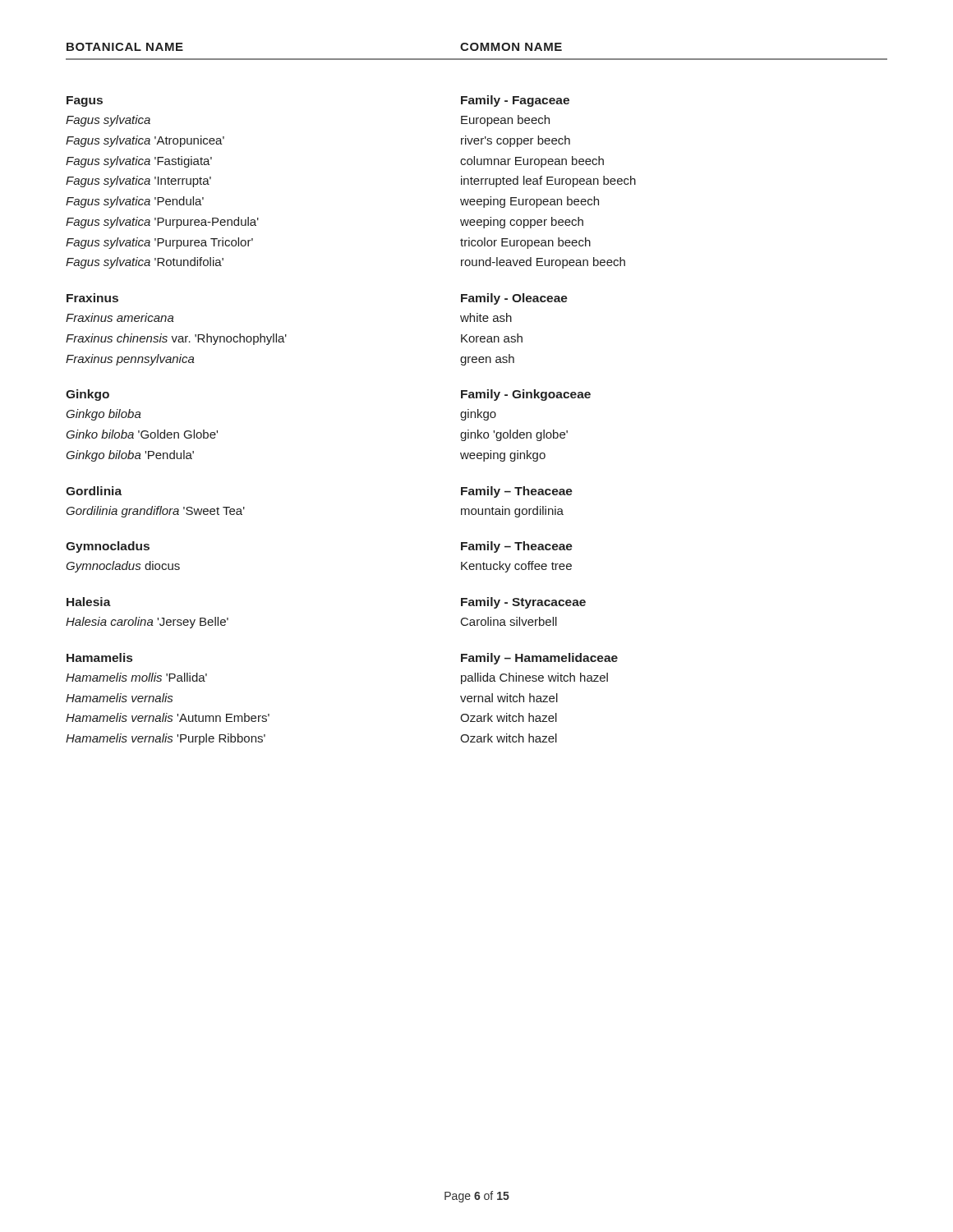The width and height of the screenshot is (953, 1232).
Task: Click on the list item that says "Fagus sylvatica 'Pendula'"
Action: 135,201
